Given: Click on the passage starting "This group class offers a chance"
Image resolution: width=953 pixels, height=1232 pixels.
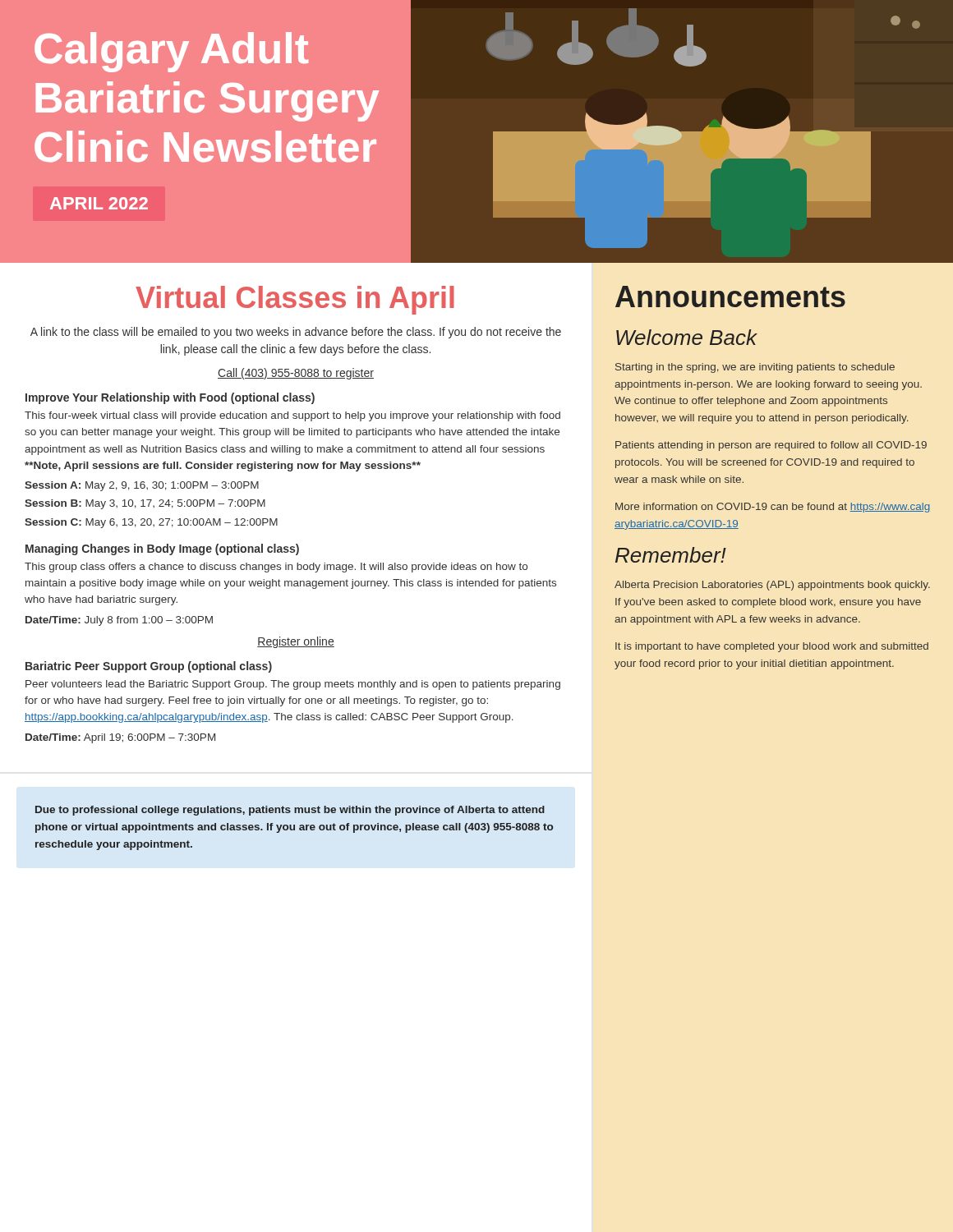Looking at the screenshot, I should coord(296,583).
